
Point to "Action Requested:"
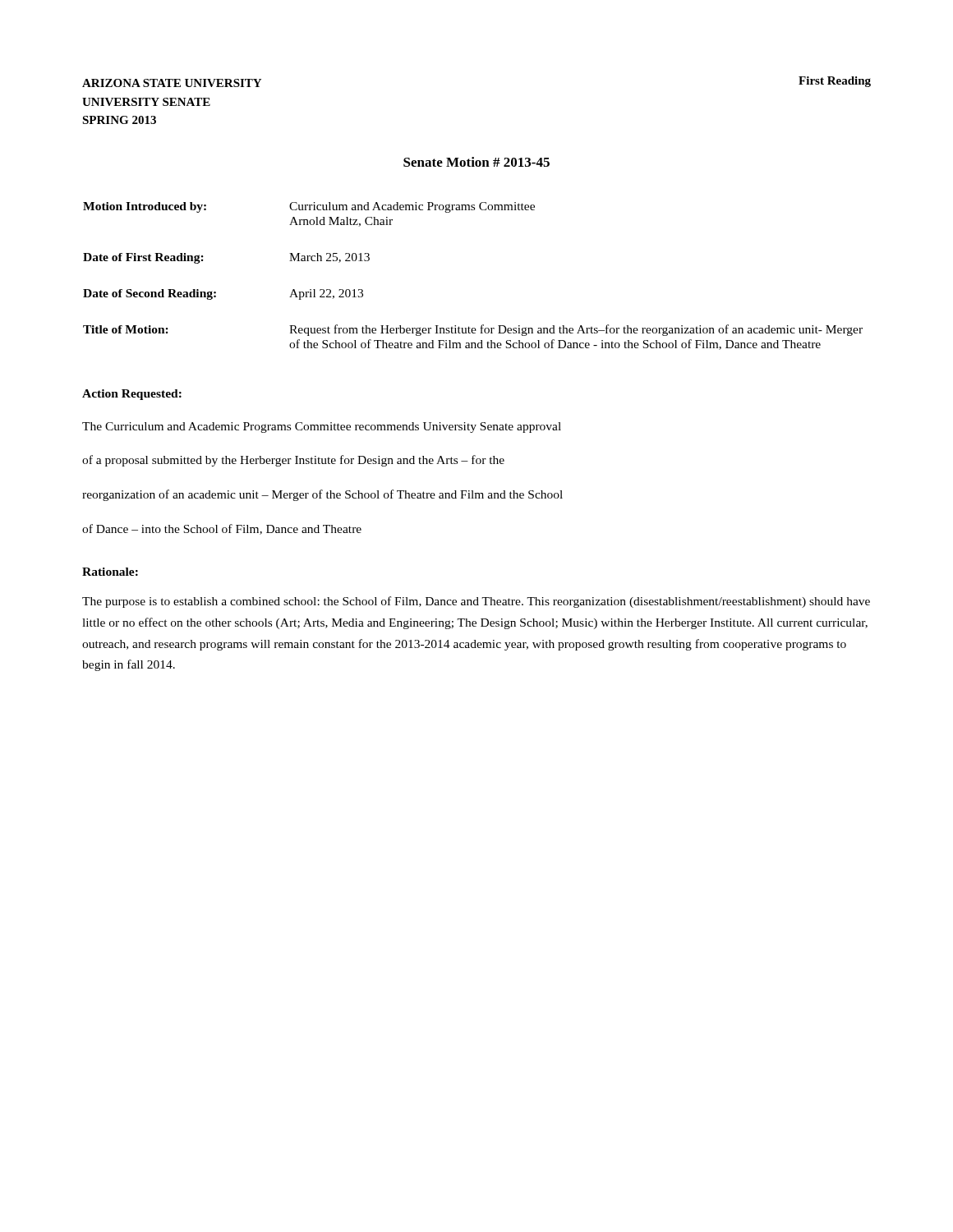[132, 393]
